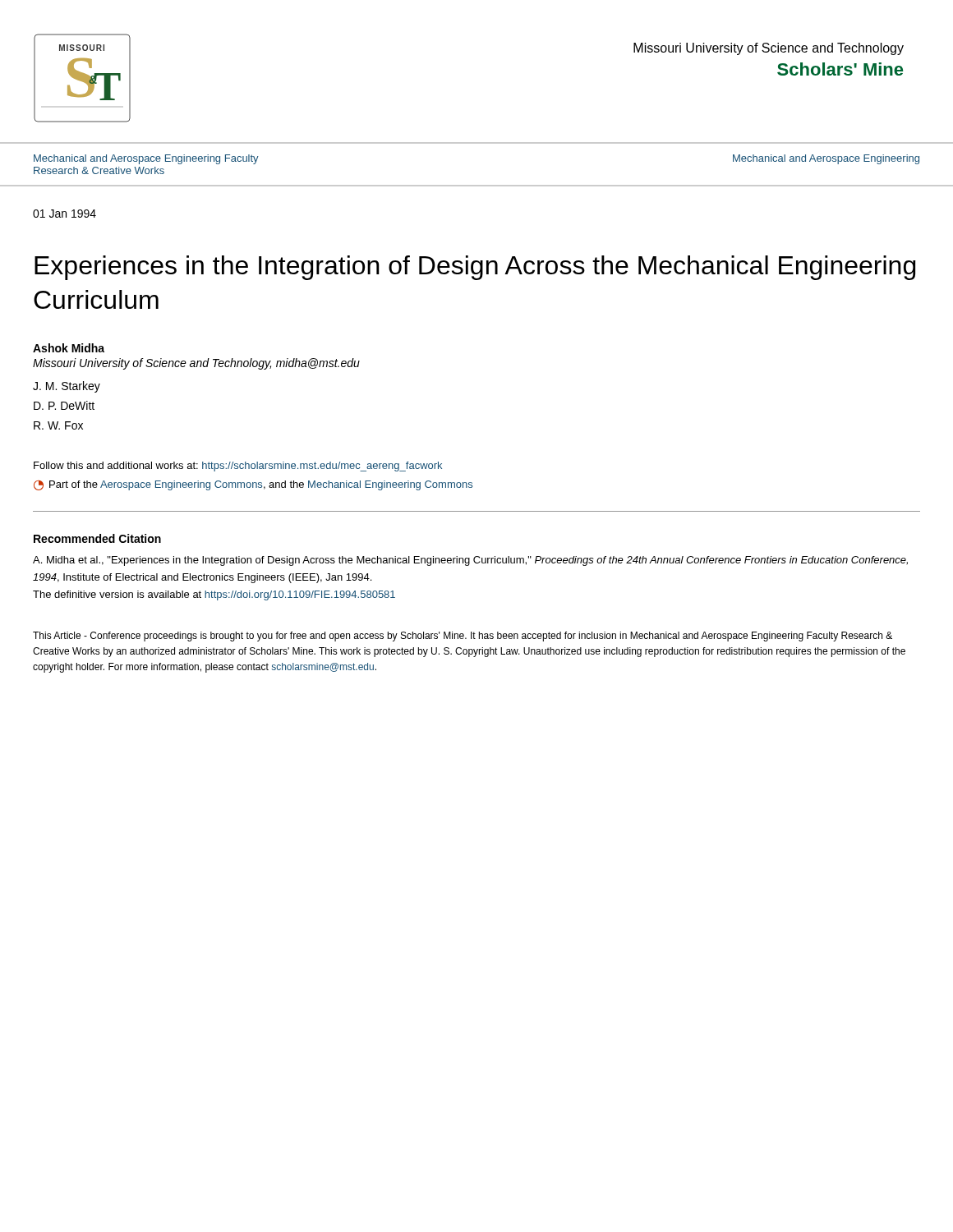Navigate to the element starting "R. W. Fox"
953x1232 pixels.
(58, 425)
